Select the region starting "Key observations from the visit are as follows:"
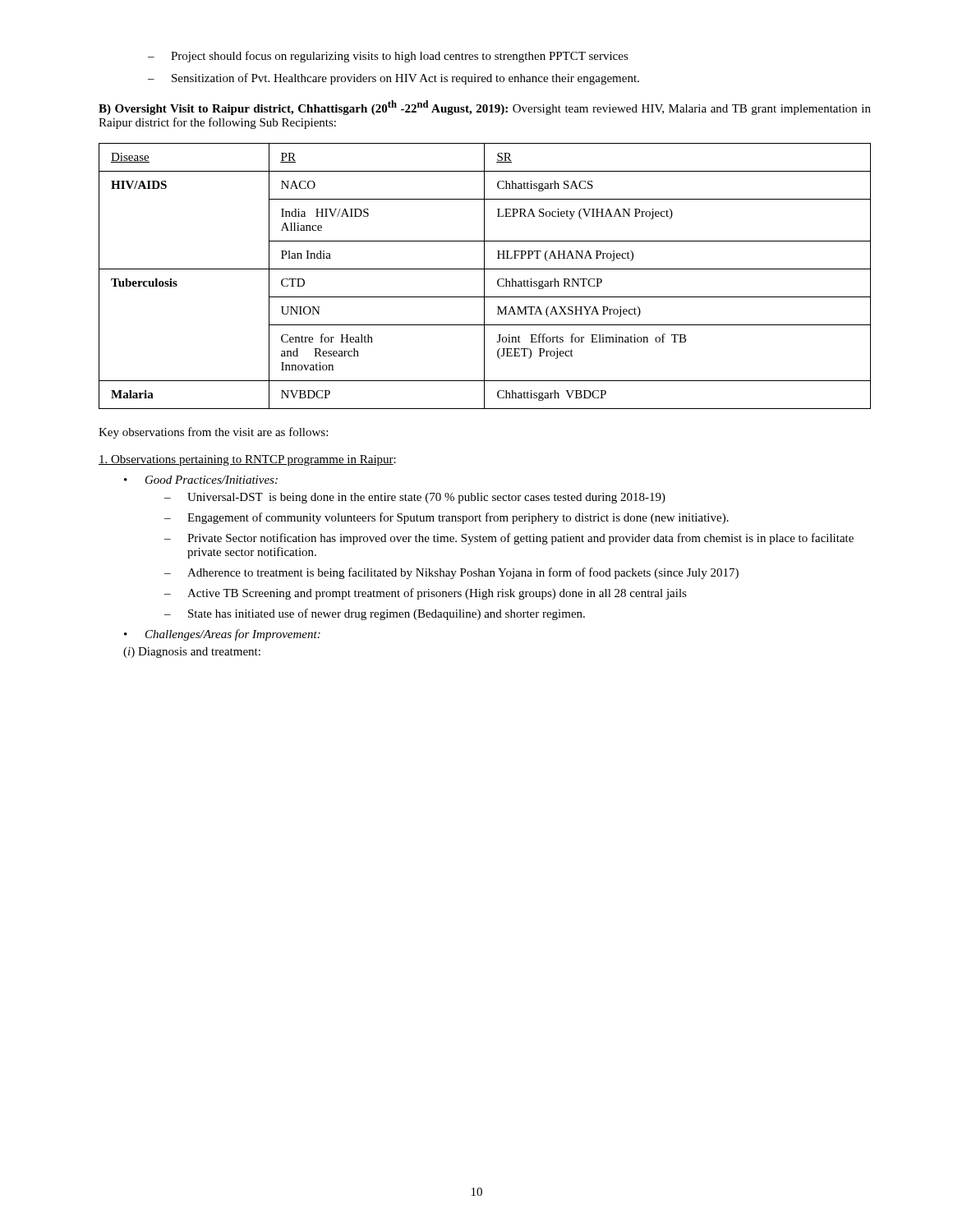The image size is (953, 1232). tap(214, 432)
